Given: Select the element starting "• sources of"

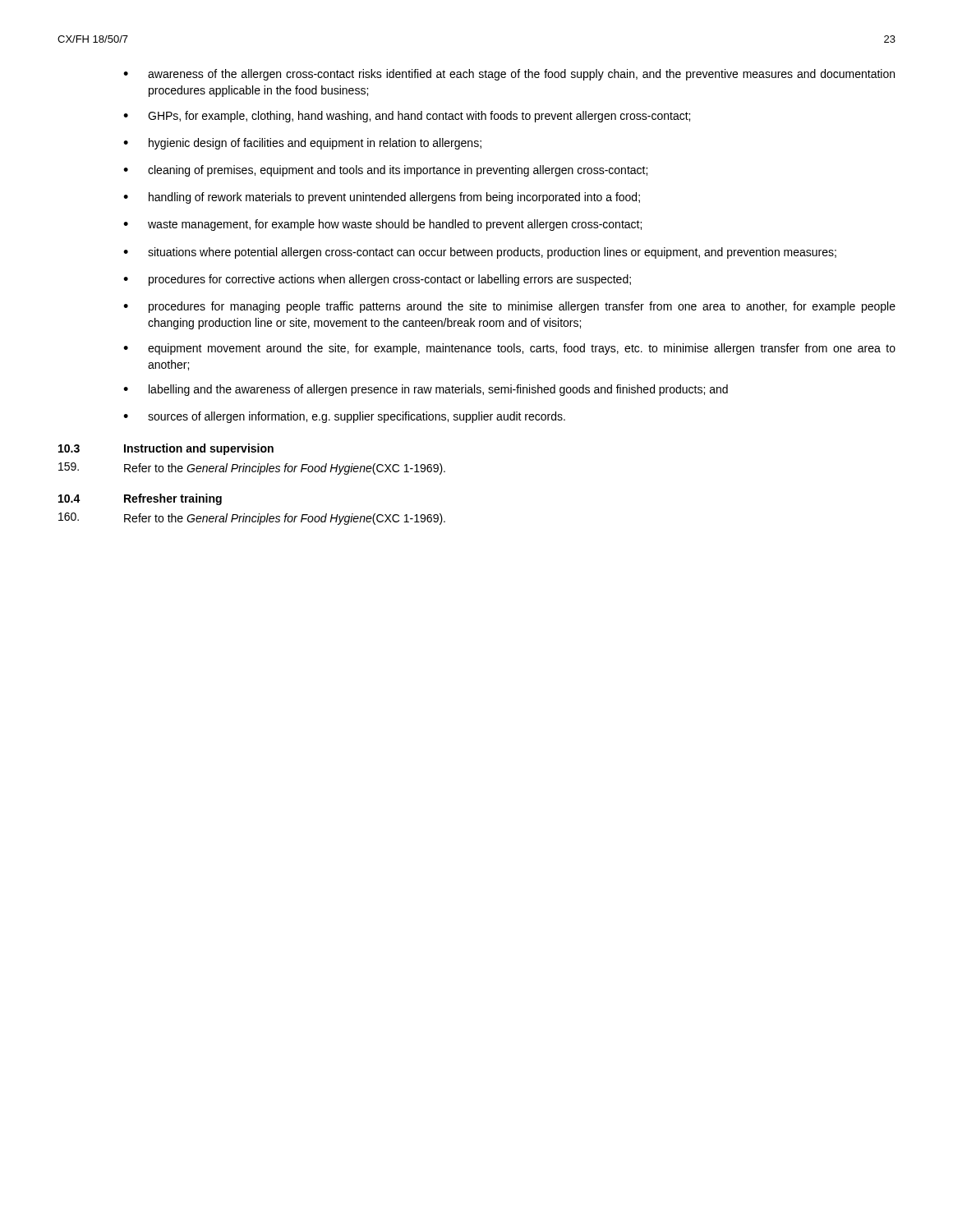Looking at the screenshot, I should tap(509, 418).
